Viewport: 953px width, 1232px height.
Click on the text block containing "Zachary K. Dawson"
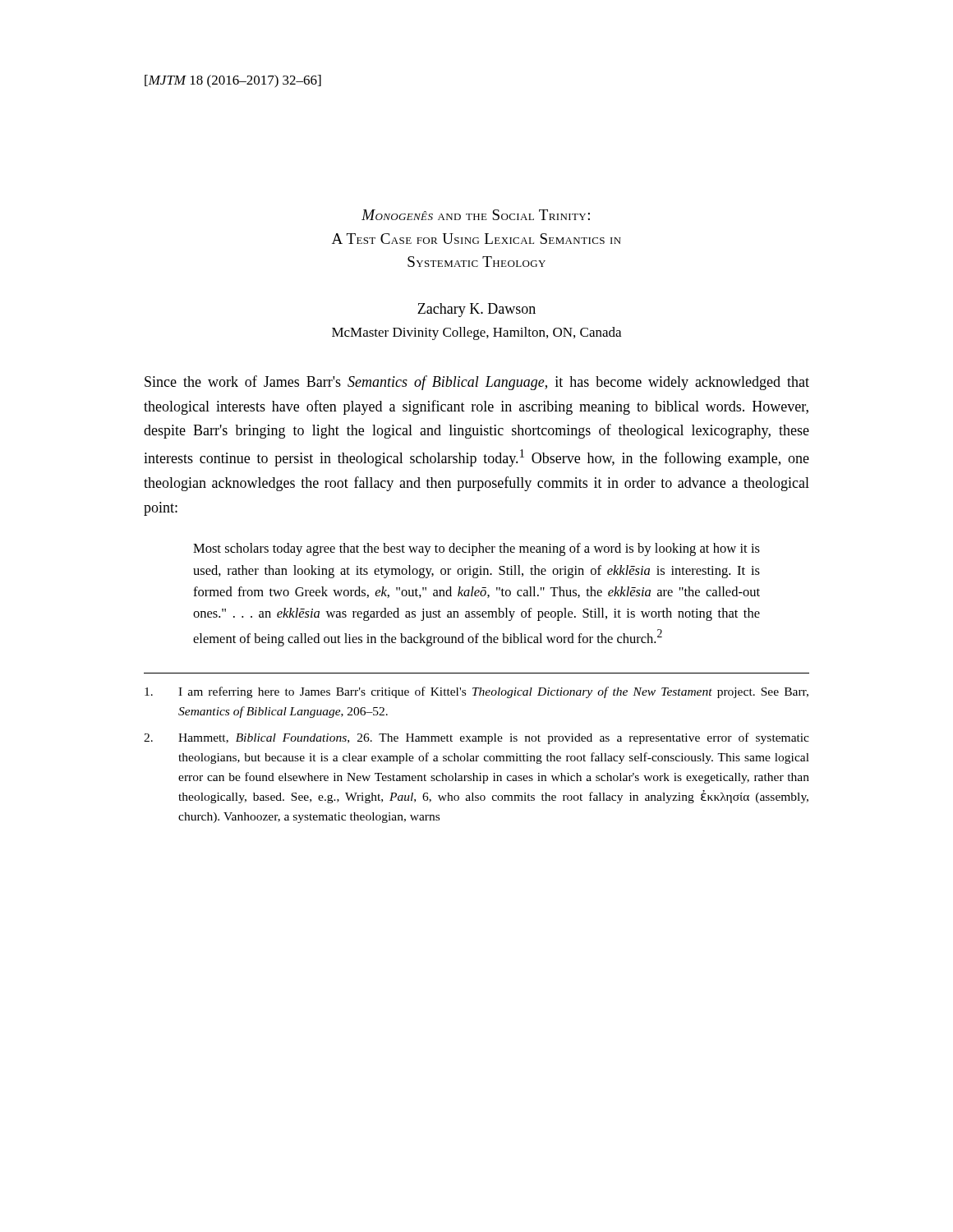click(x=476, y=320)
